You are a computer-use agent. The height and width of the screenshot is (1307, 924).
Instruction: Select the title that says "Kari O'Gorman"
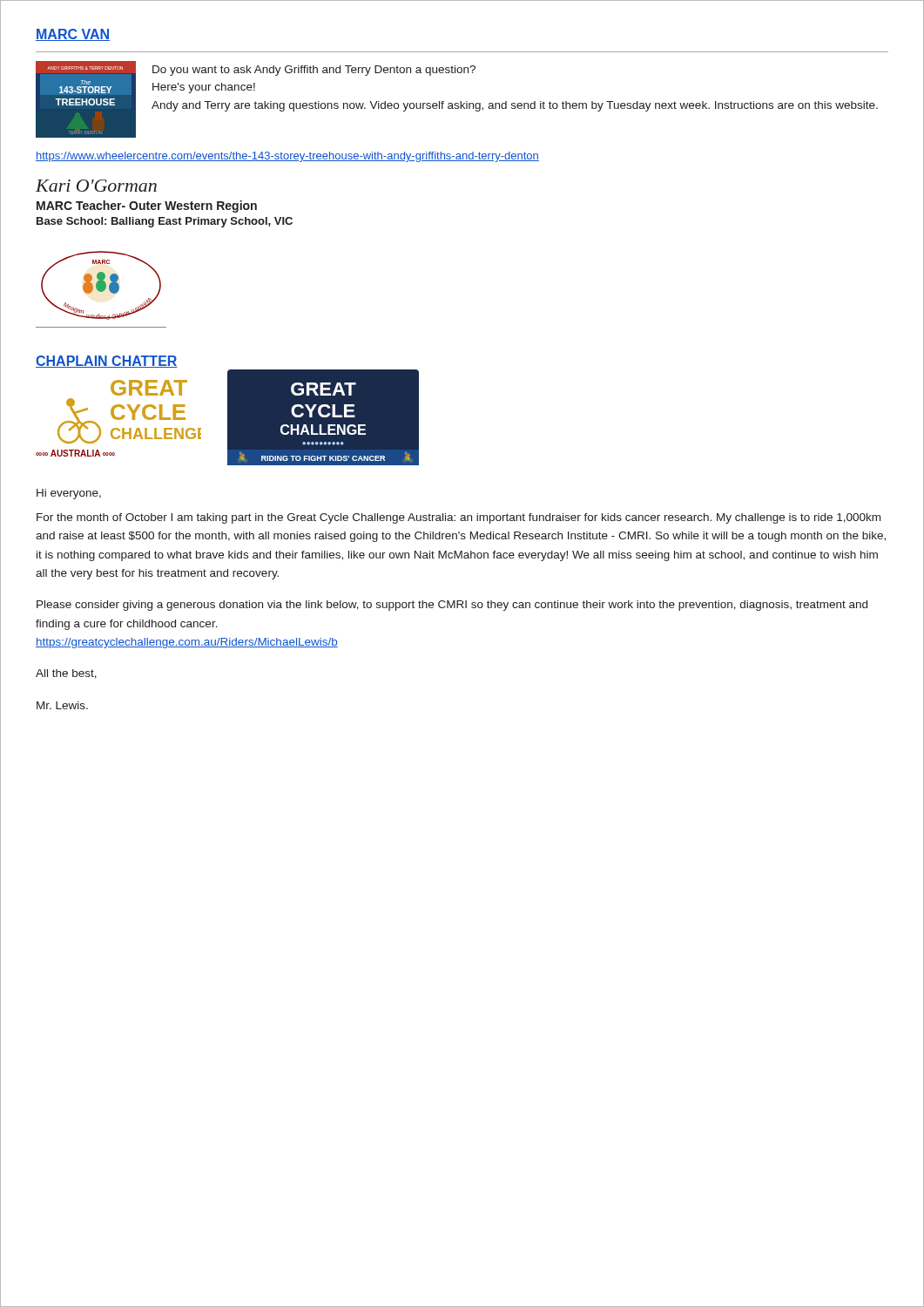[x=97, y=185]
